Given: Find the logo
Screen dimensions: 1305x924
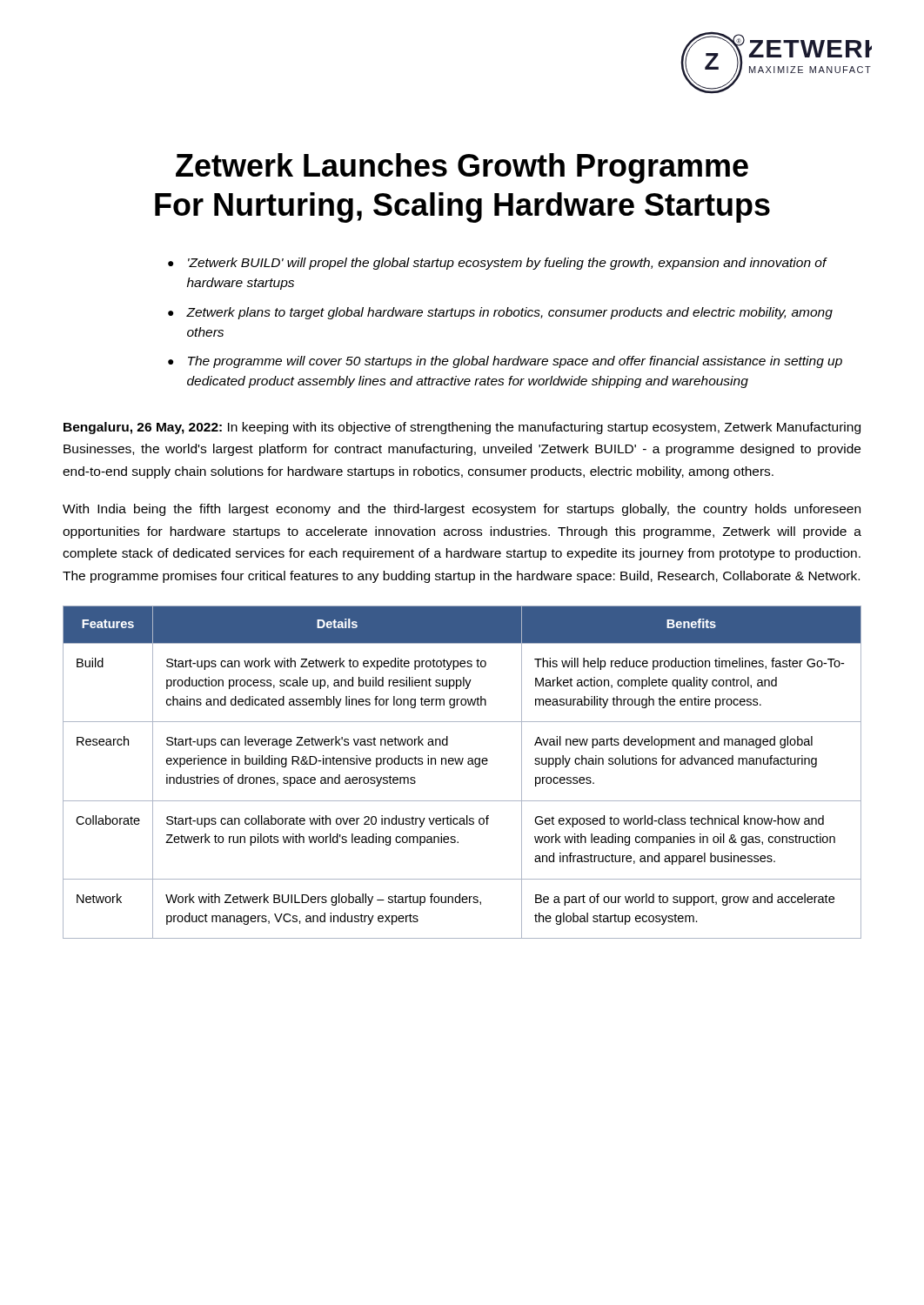Looking at the screenshot, I should 776,64.
